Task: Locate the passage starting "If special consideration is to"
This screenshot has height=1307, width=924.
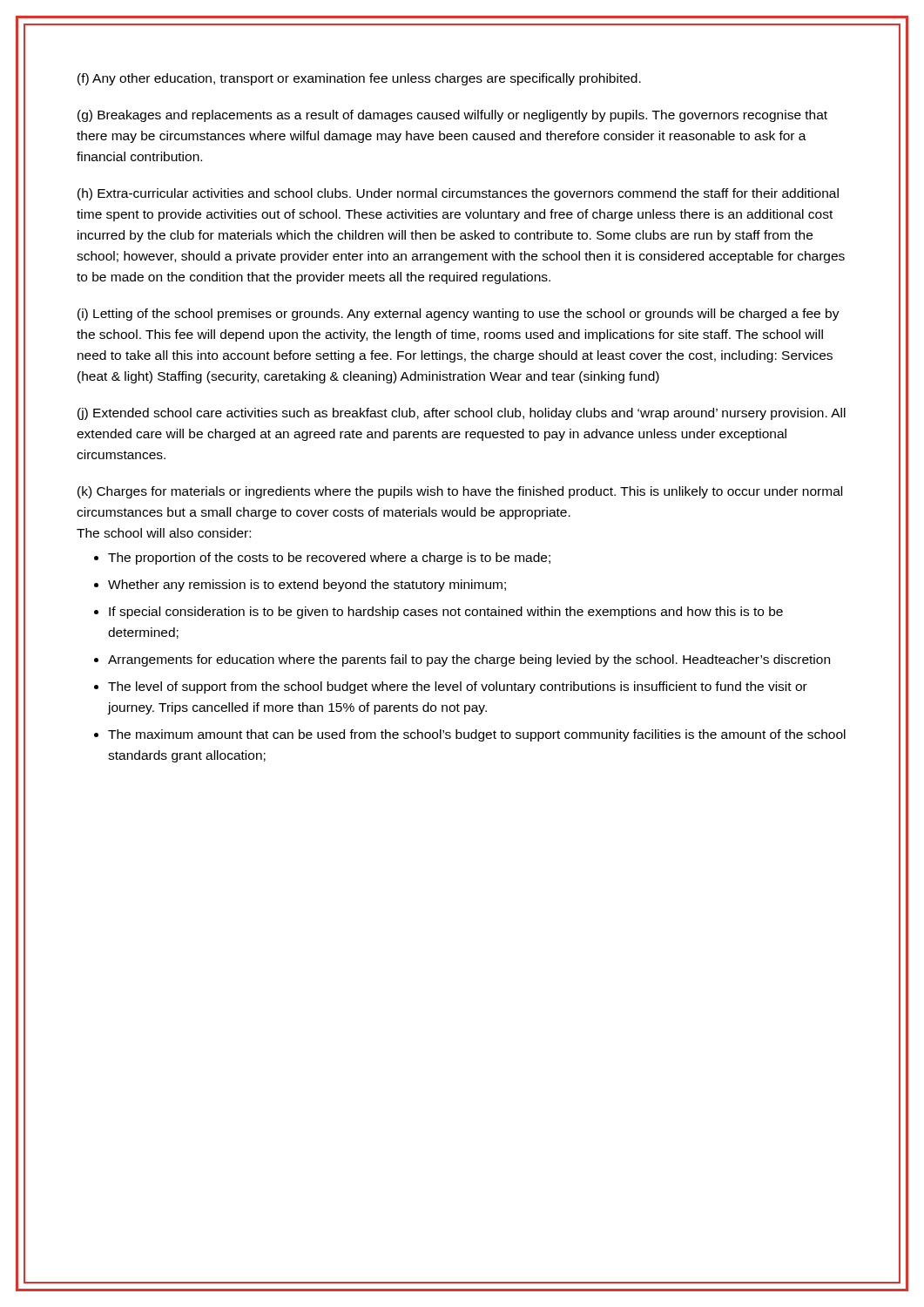Action: click(x=446, y=622)
